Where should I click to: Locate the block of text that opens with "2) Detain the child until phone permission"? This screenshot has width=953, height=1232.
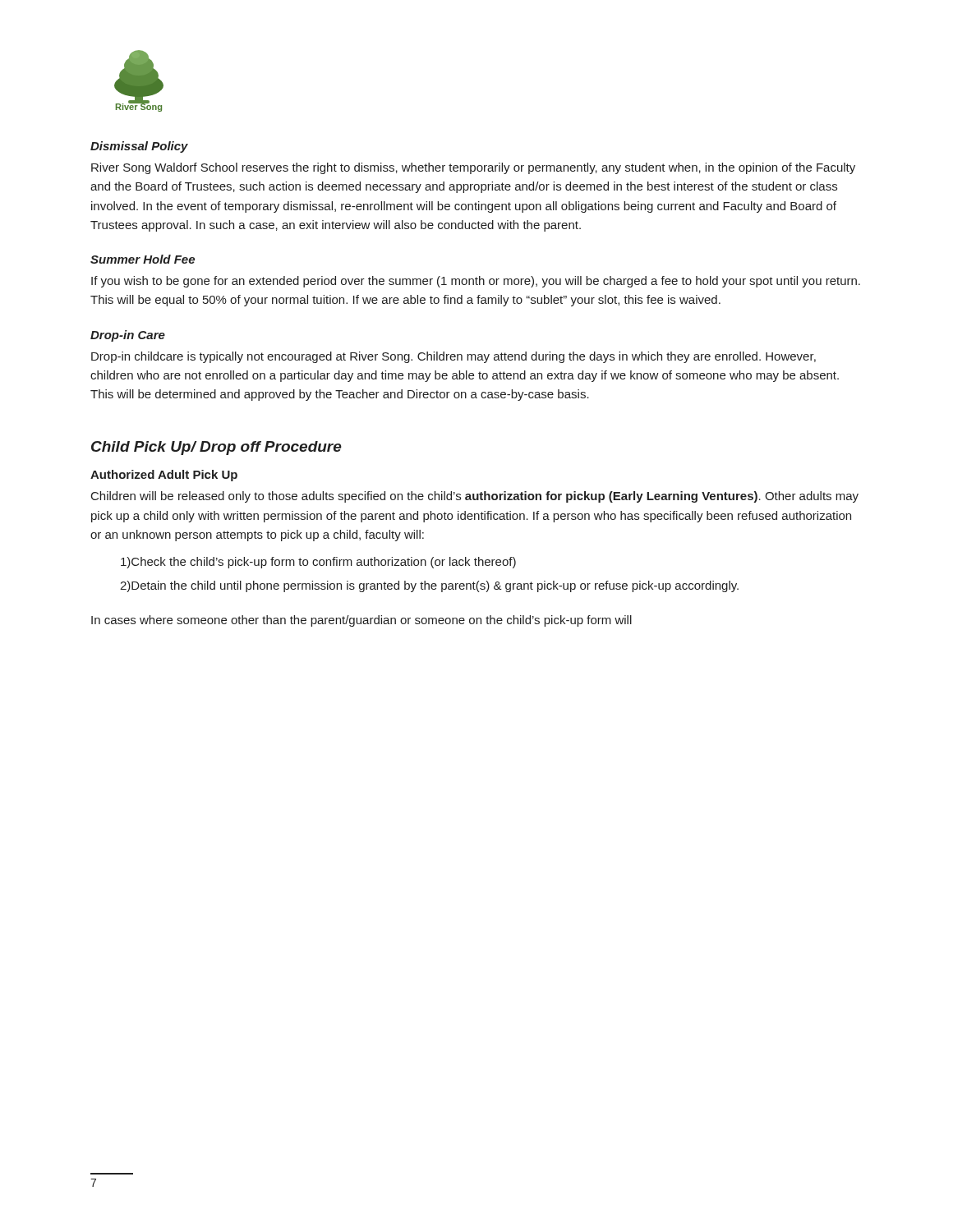click(x=476, y=586)
